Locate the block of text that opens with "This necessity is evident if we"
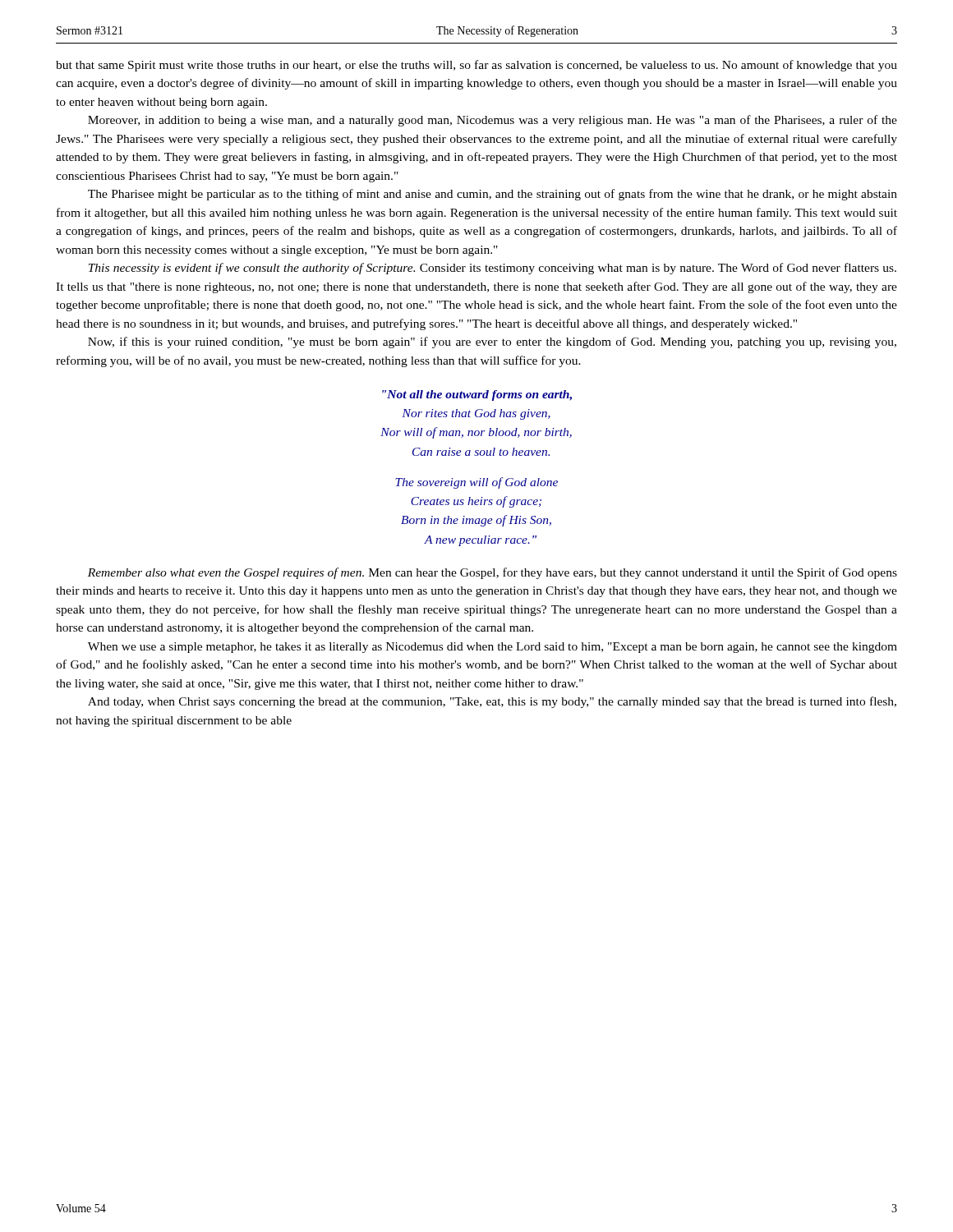This screenshot has height=1232, width=953. click(x=476, y=296)
